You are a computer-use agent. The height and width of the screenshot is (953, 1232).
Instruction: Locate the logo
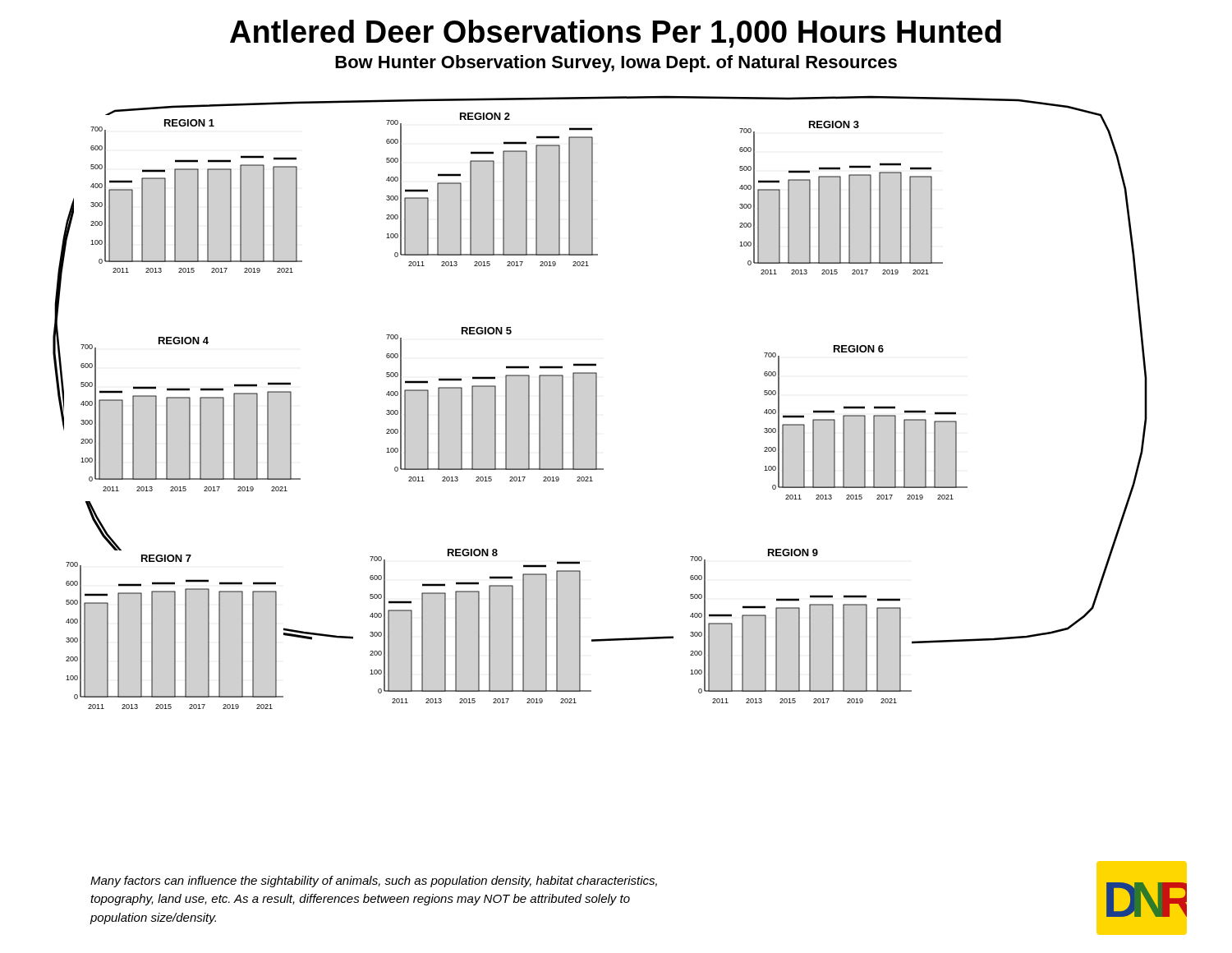(1142, 898)
